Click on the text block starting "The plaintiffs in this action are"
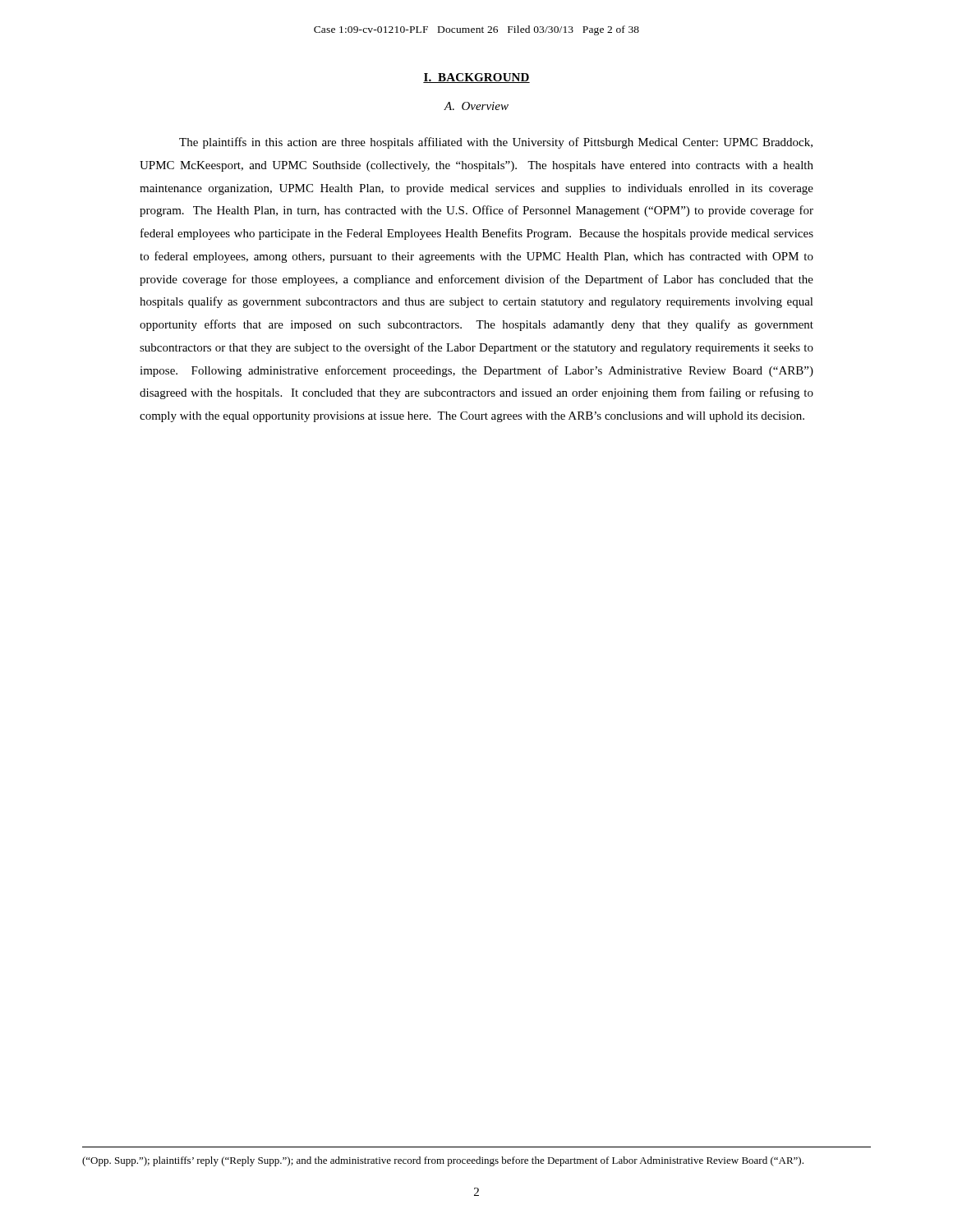The width and height of the screenshot is (953, 1232). [476, 279]
